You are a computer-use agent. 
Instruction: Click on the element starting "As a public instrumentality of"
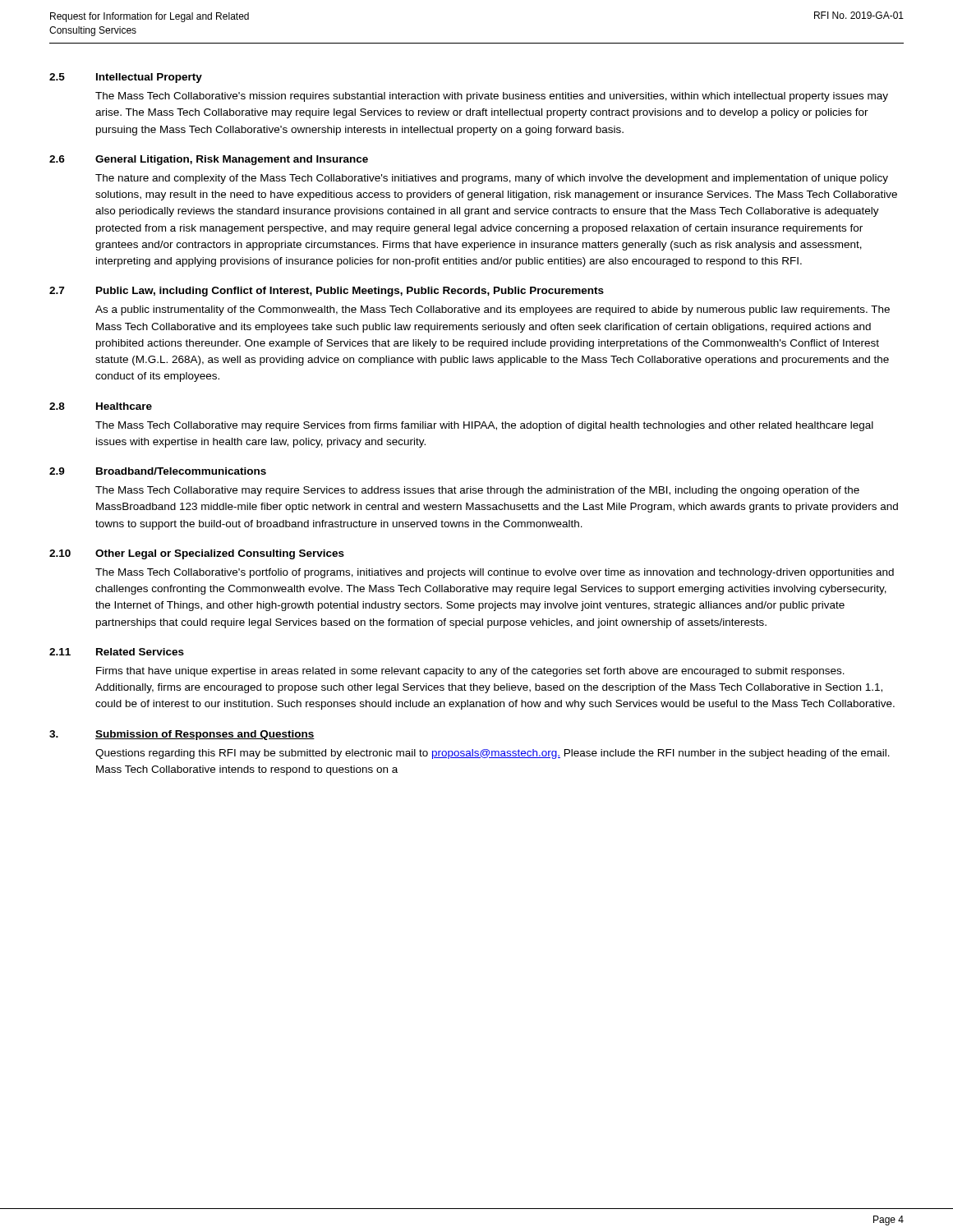coord(493,343)
